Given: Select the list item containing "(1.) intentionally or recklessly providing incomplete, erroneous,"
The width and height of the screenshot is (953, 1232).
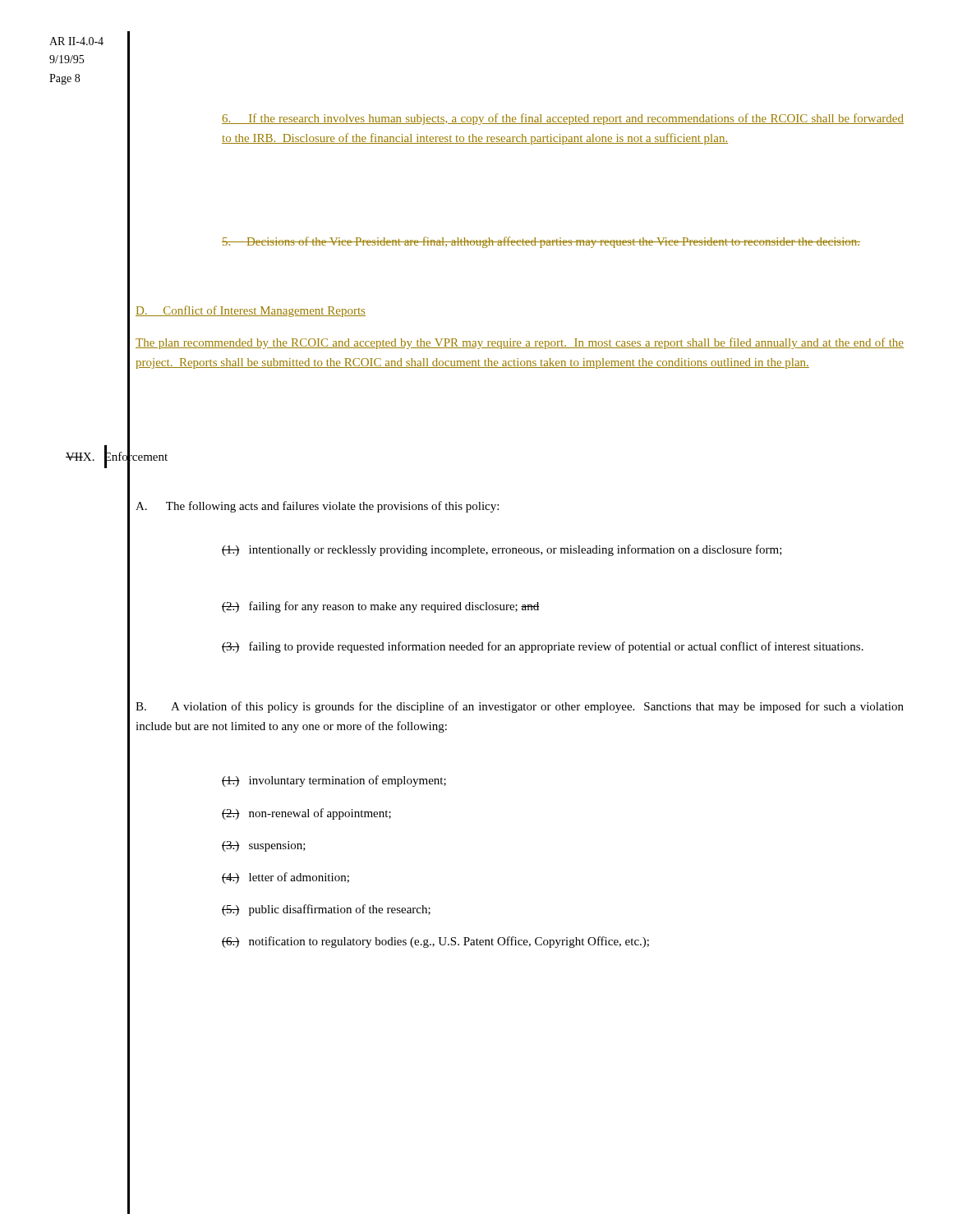Looking at the screenshot, I should tap(502, 549).
